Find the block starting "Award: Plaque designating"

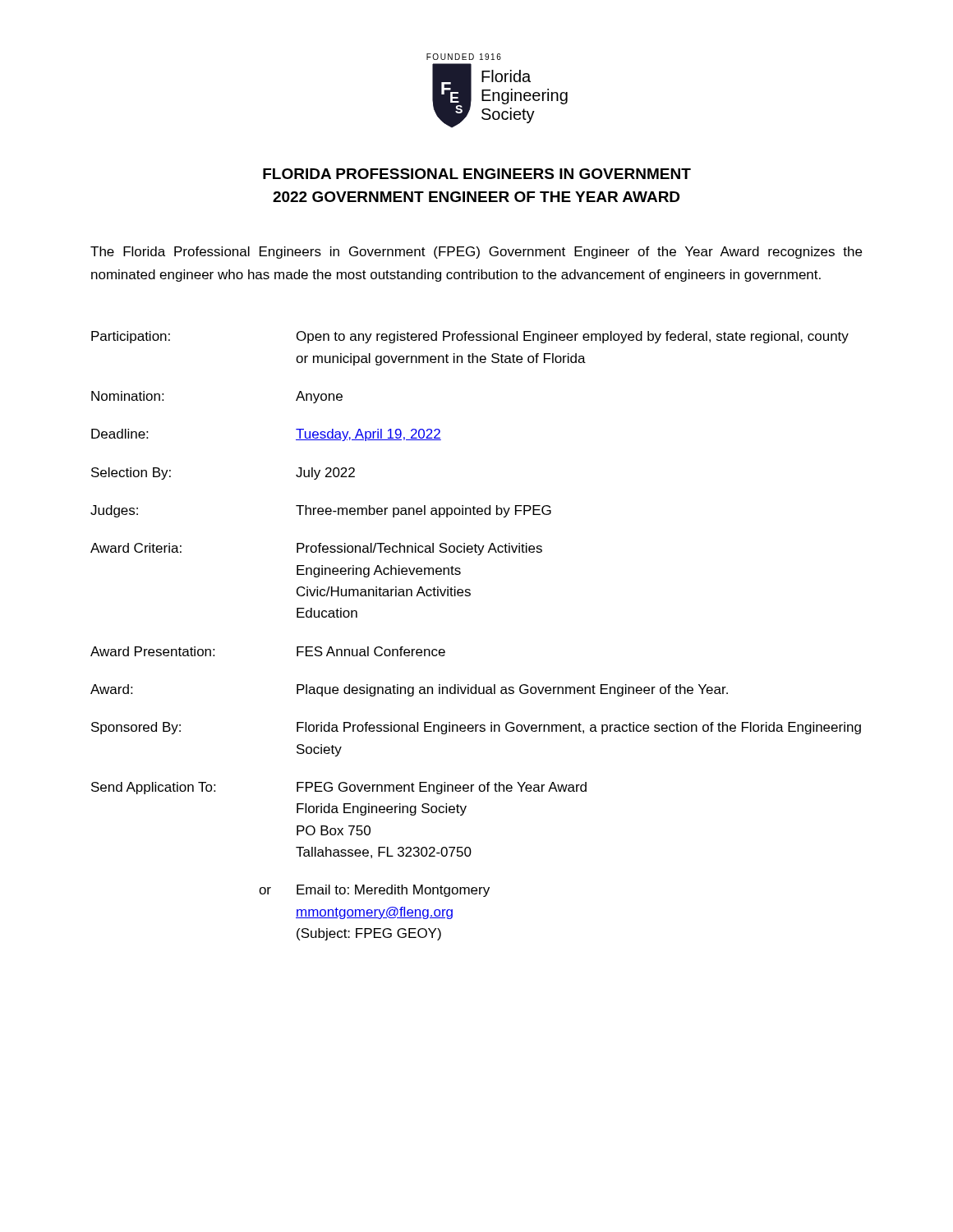476,690
